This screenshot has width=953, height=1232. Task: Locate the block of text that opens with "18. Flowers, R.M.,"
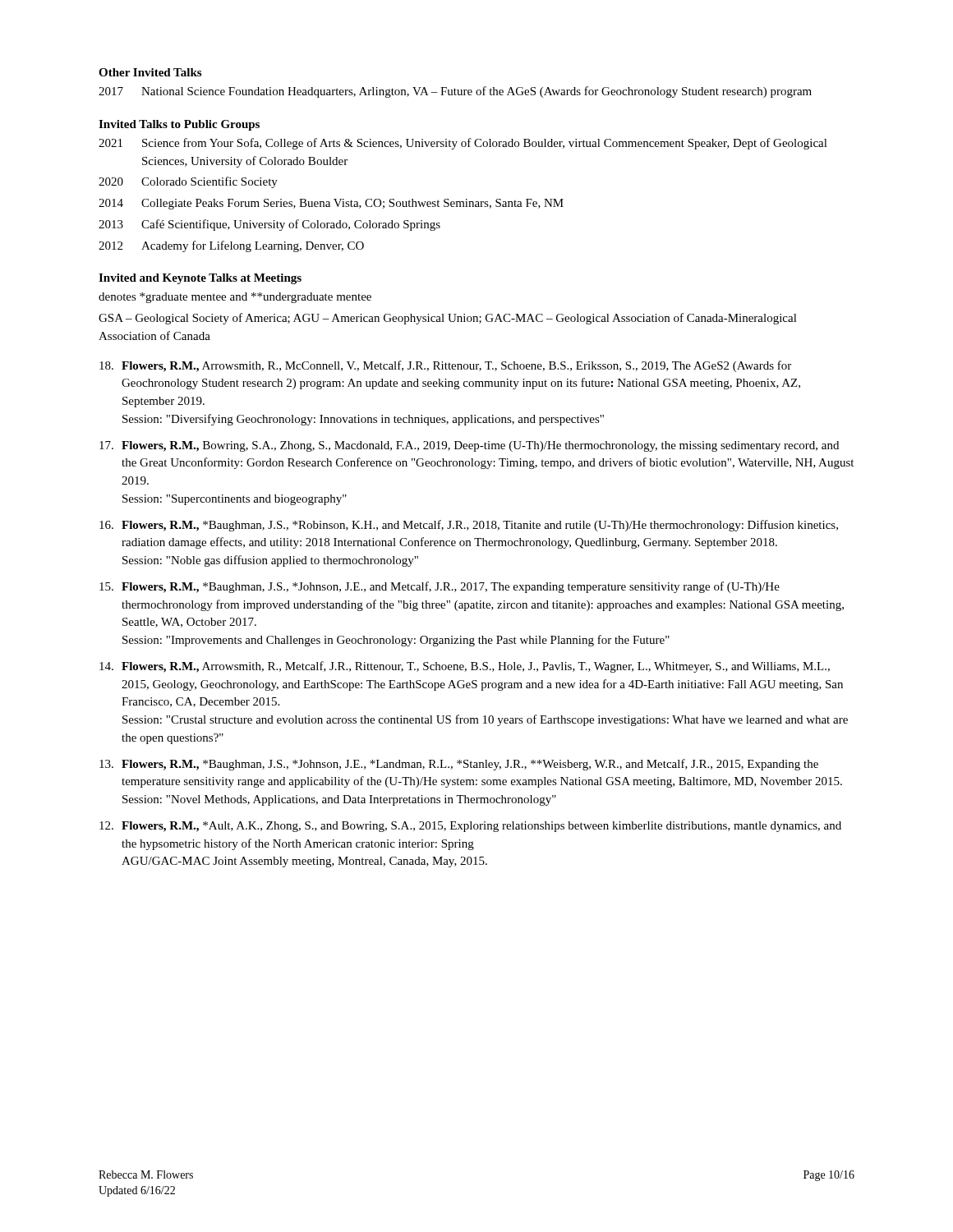click(x=476, y=393)
